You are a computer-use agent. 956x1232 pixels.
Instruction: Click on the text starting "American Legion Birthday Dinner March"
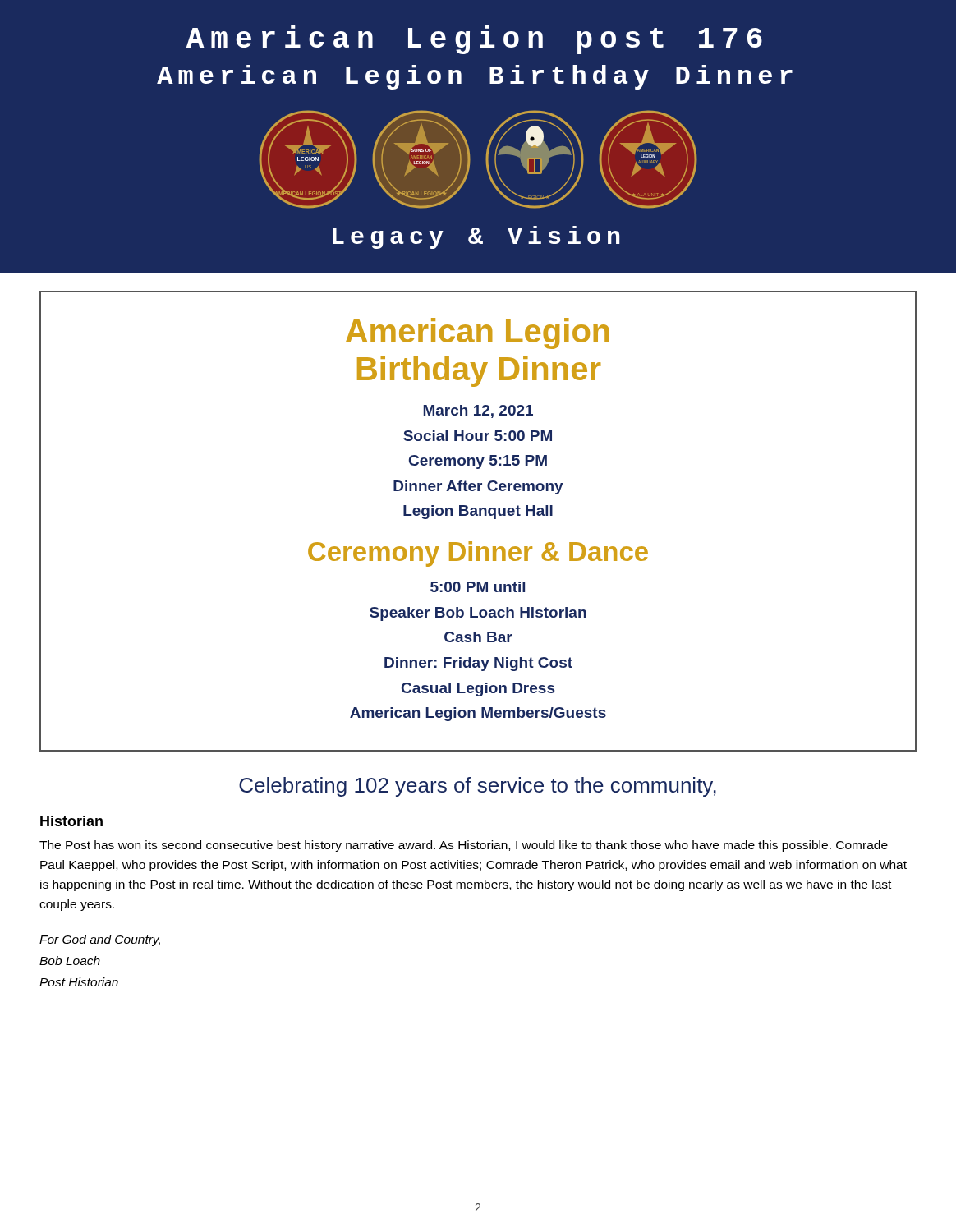(x=478, y=518)
